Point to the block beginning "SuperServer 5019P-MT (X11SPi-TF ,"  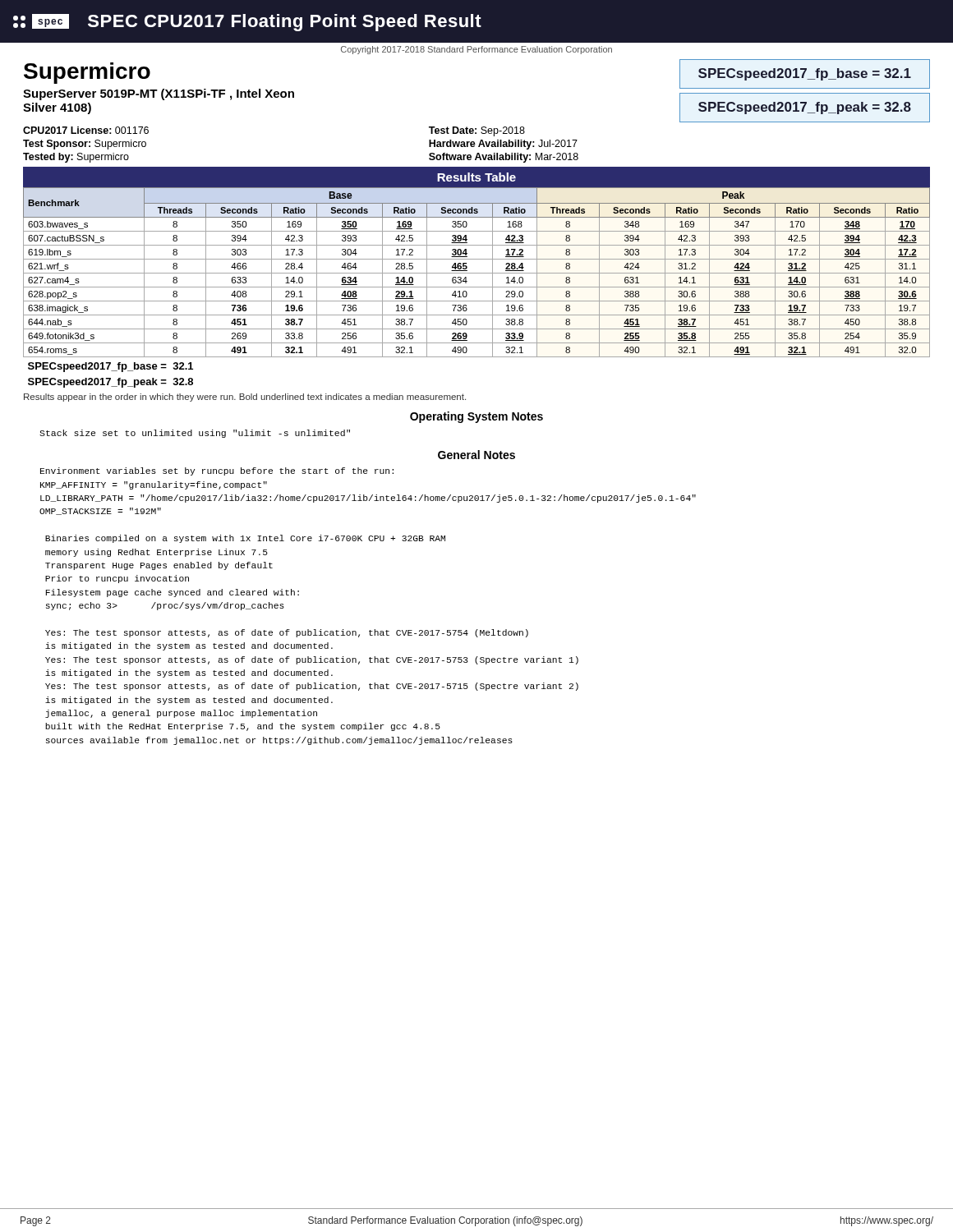[159, 100]
